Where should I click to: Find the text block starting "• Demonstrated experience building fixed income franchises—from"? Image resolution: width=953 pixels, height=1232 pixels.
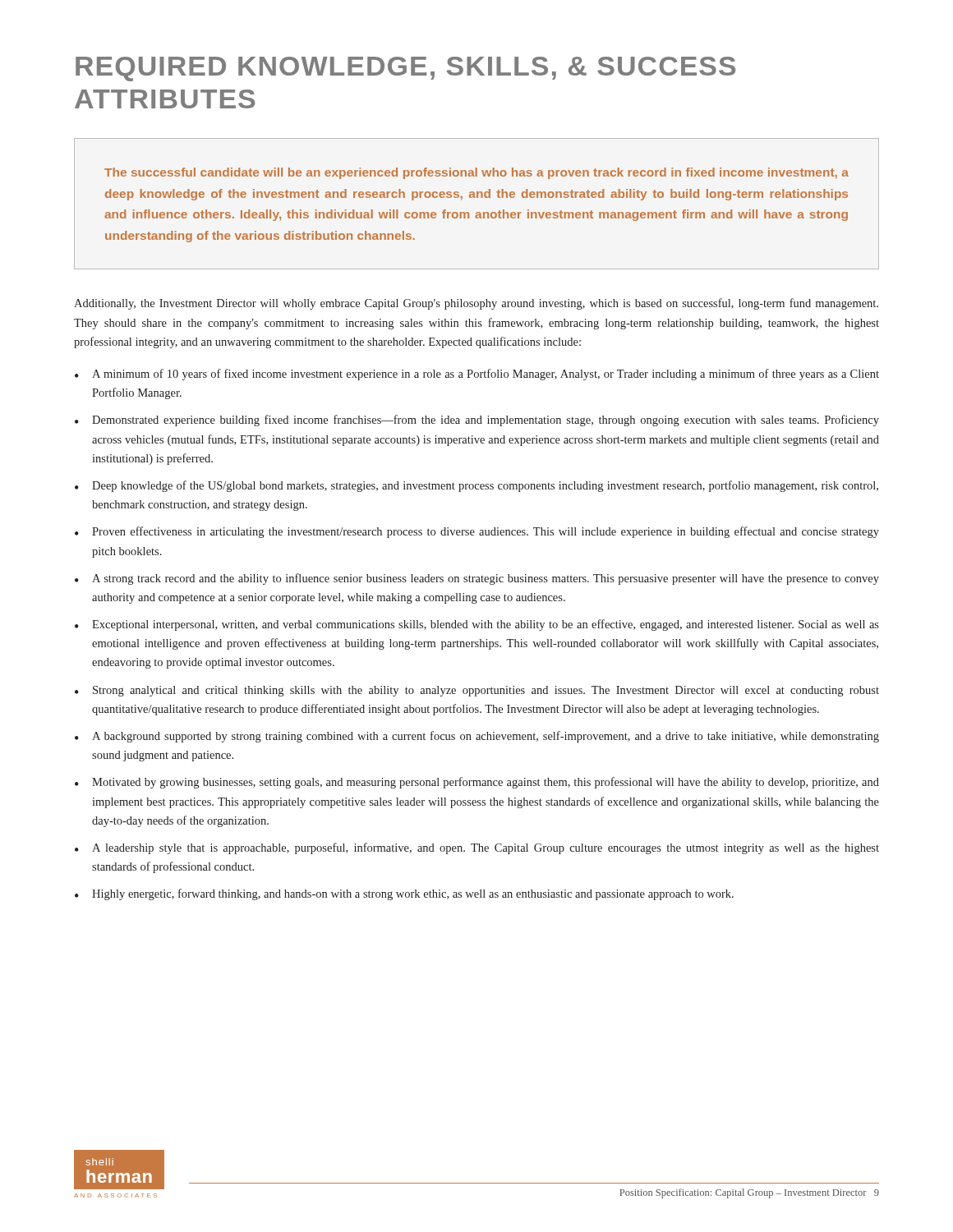(x=476, y=440)
